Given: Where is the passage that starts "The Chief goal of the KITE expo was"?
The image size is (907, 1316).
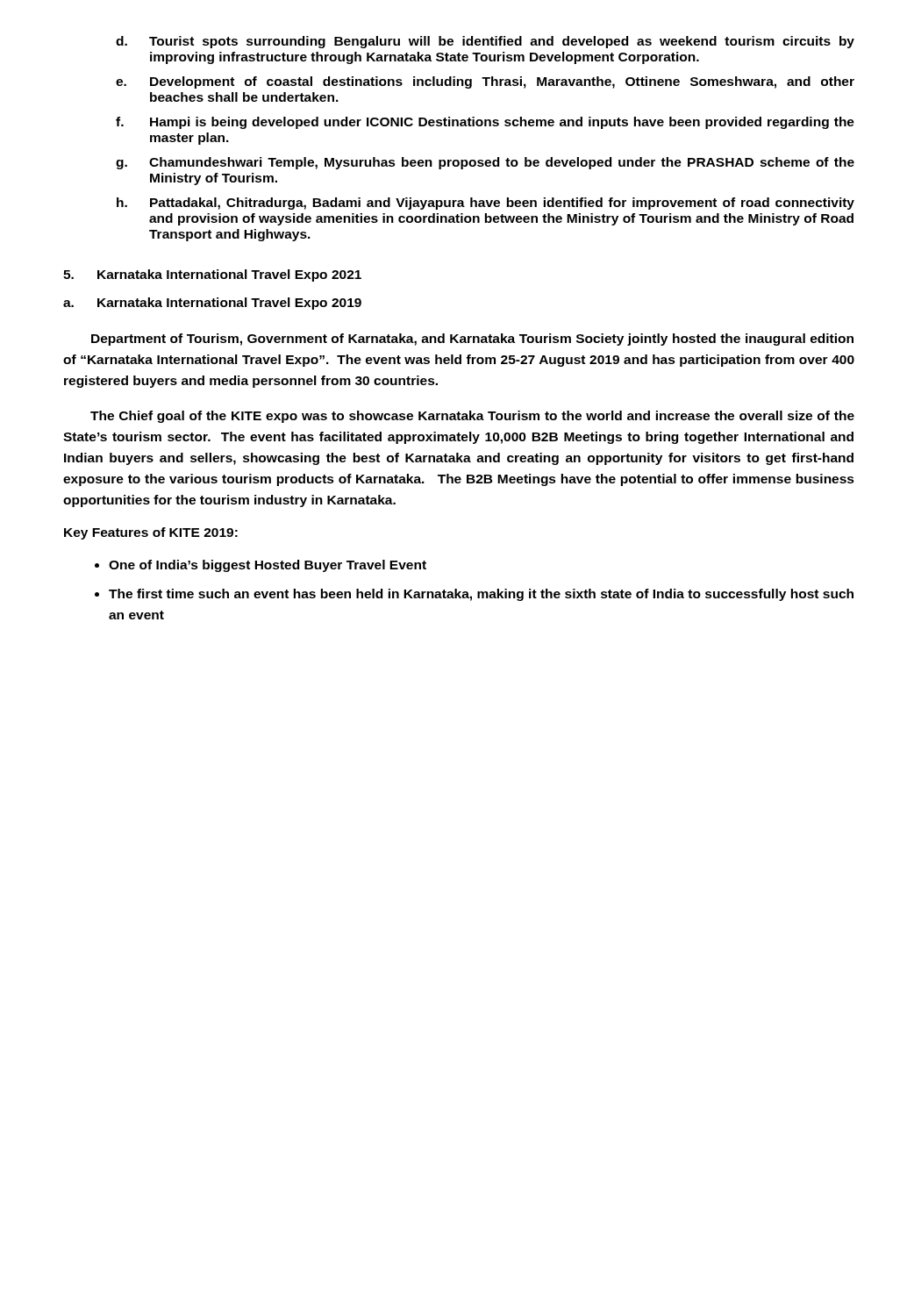Looking at the screenshot, I should [459, 458].
